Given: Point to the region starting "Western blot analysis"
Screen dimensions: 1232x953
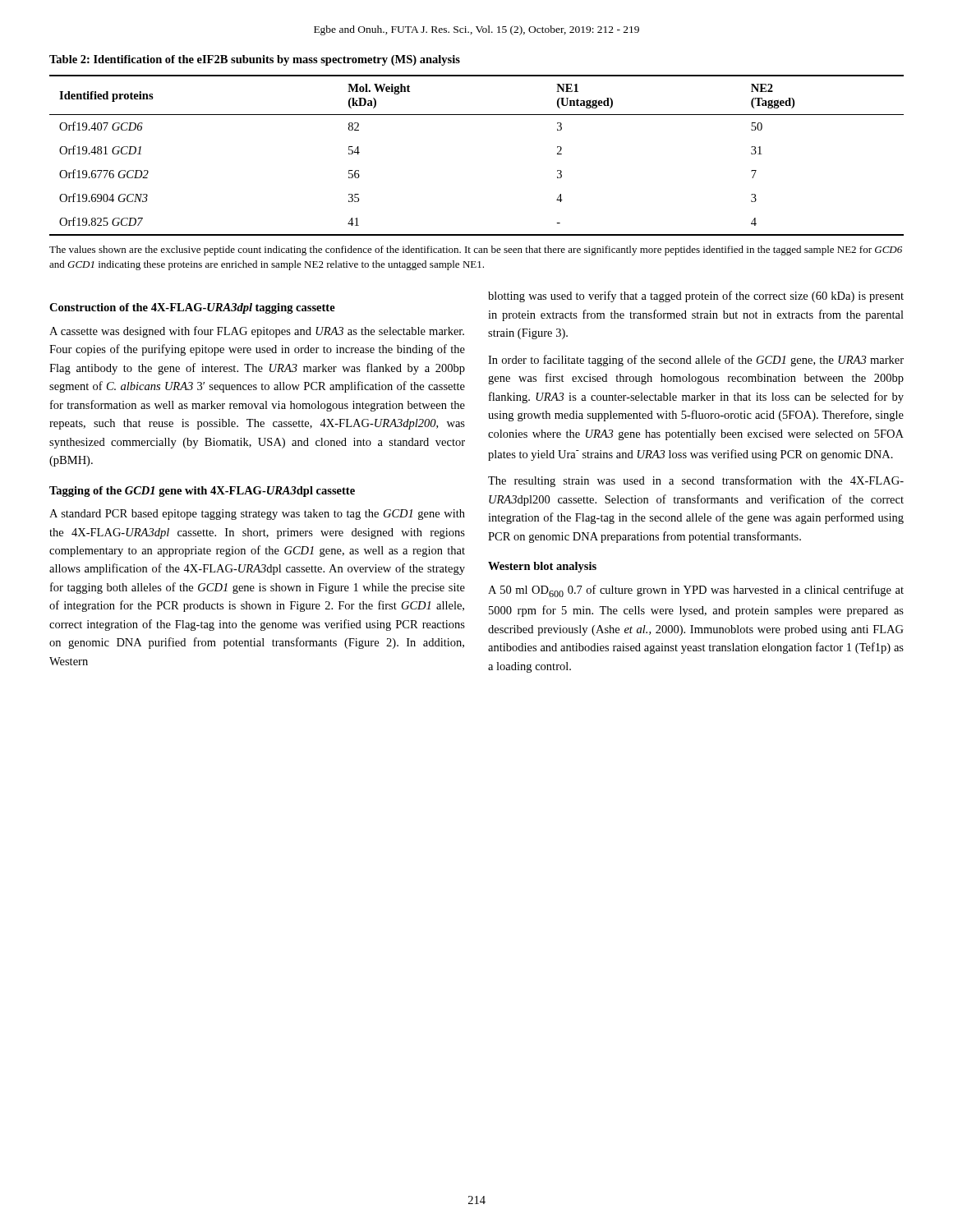Looking at the screenshot, I should click(x=542, y=566).
